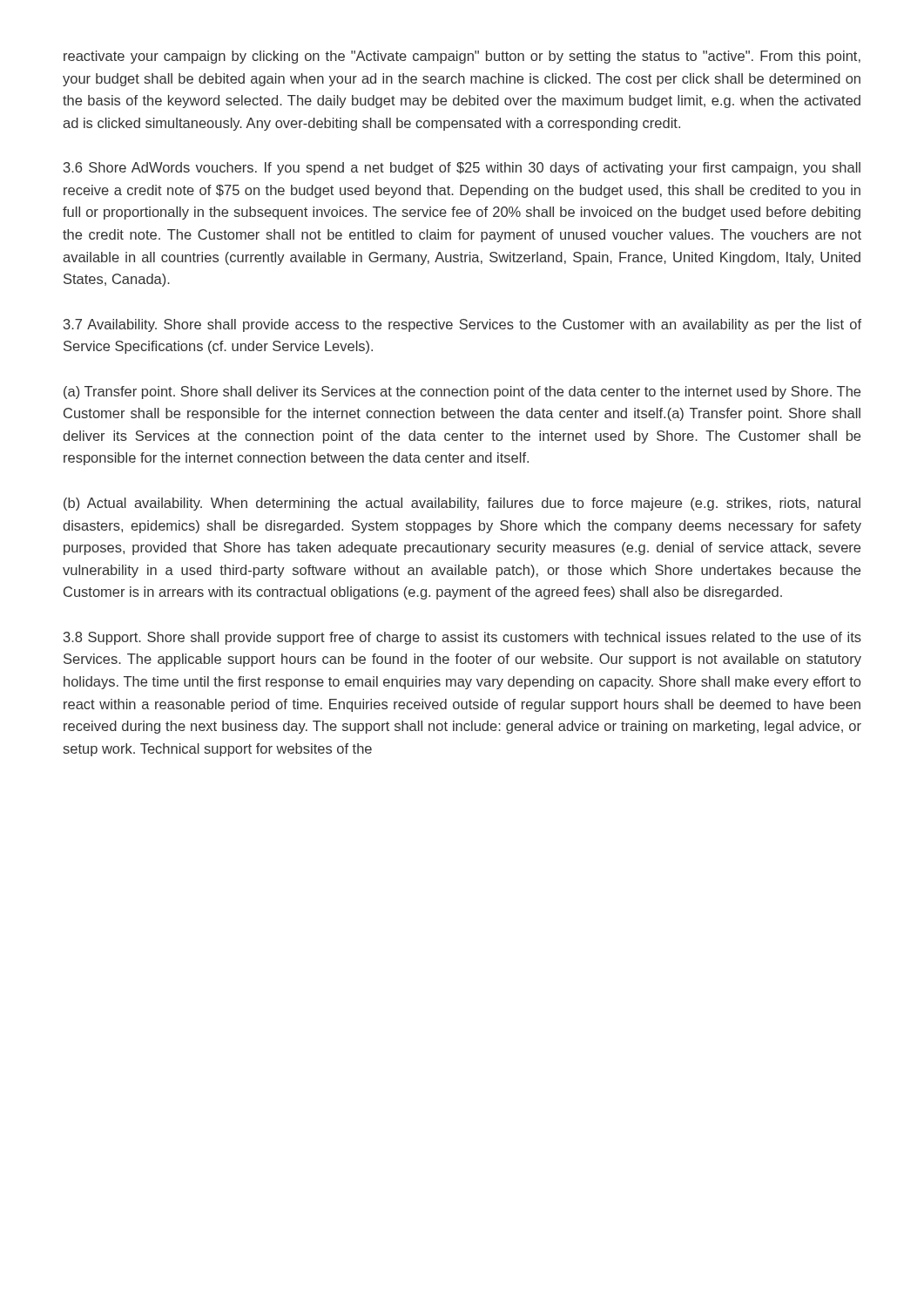Click the passage that begins "(a) Transfer point. Shore shall"
The width and height of the screenshot is (924, 1307).
(x=462, y=424)
